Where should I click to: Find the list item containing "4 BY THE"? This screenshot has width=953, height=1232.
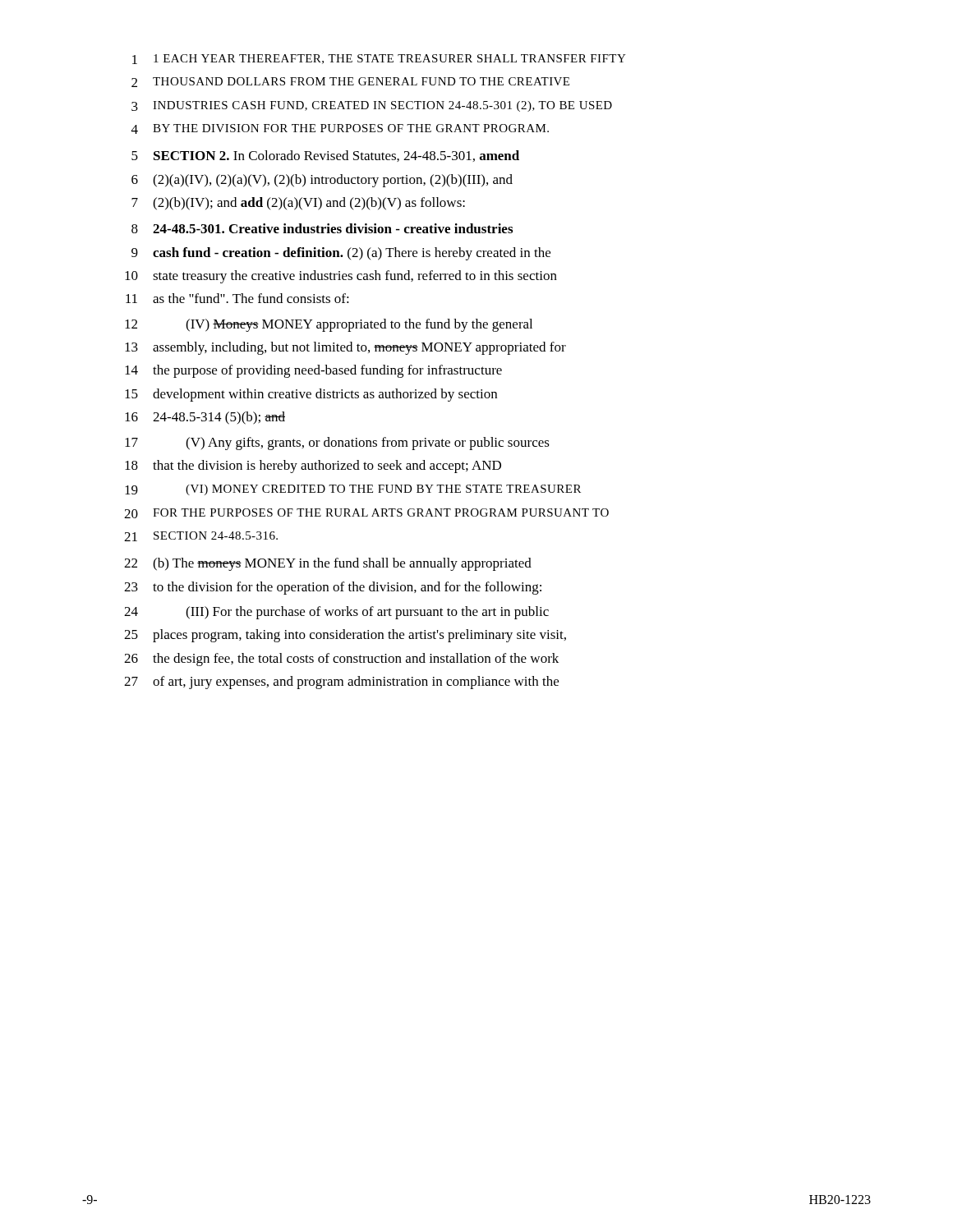click(x=489, y=130)
